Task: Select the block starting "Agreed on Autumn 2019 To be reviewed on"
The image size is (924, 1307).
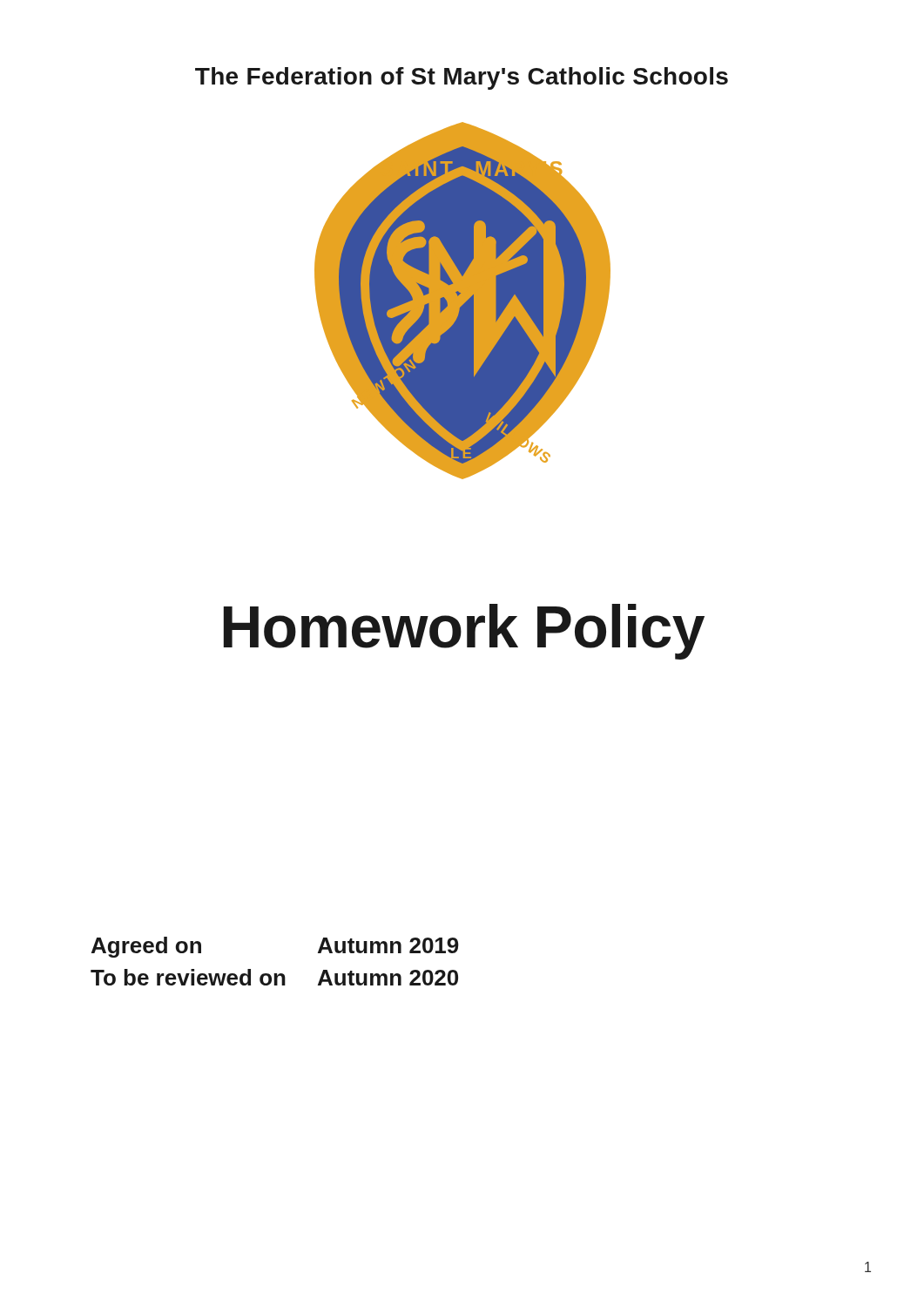Action: click(x=462, y=962)
